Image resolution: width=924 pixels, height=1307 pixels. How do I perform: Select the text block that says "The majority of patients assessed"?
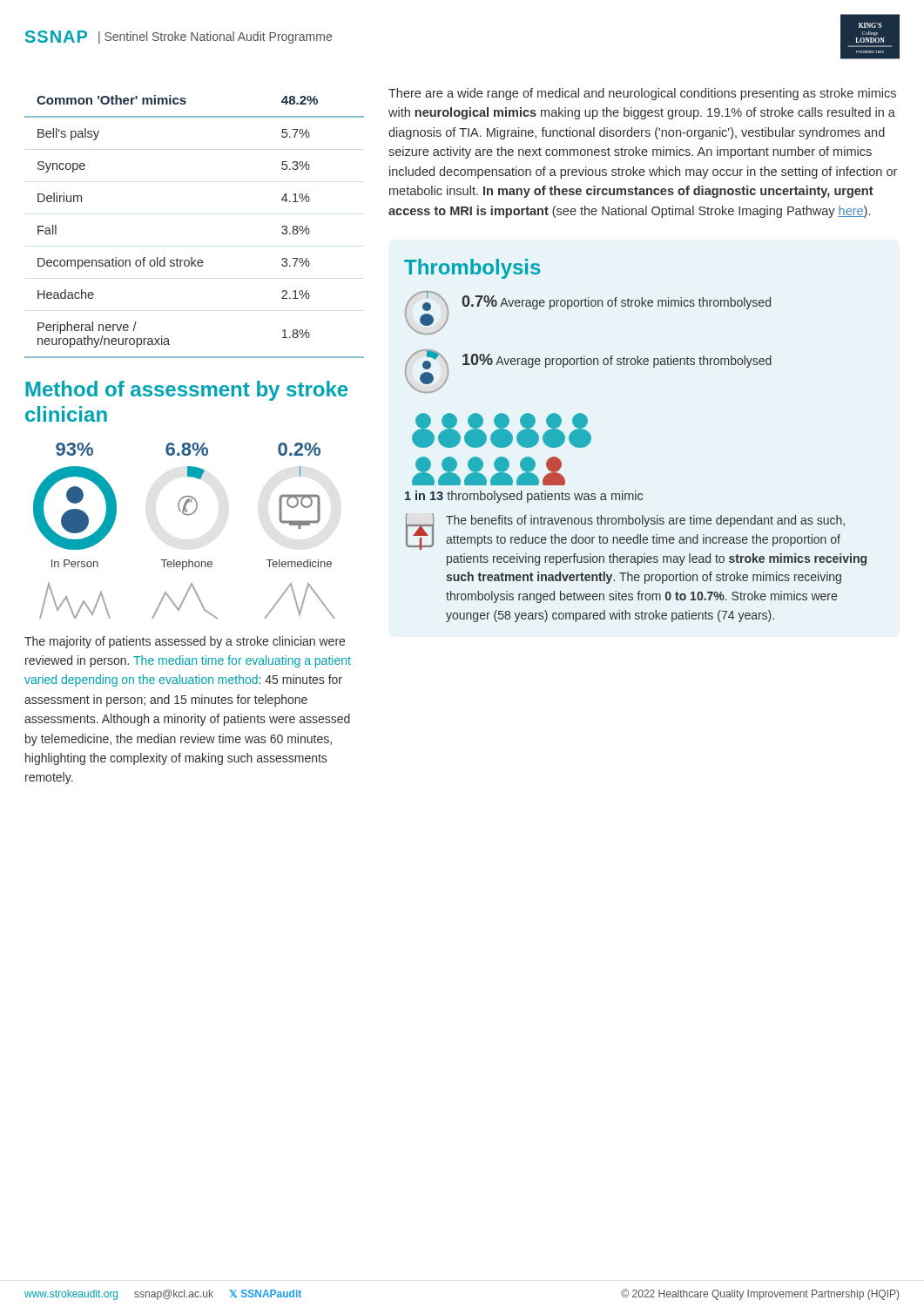tap(188, 709)
